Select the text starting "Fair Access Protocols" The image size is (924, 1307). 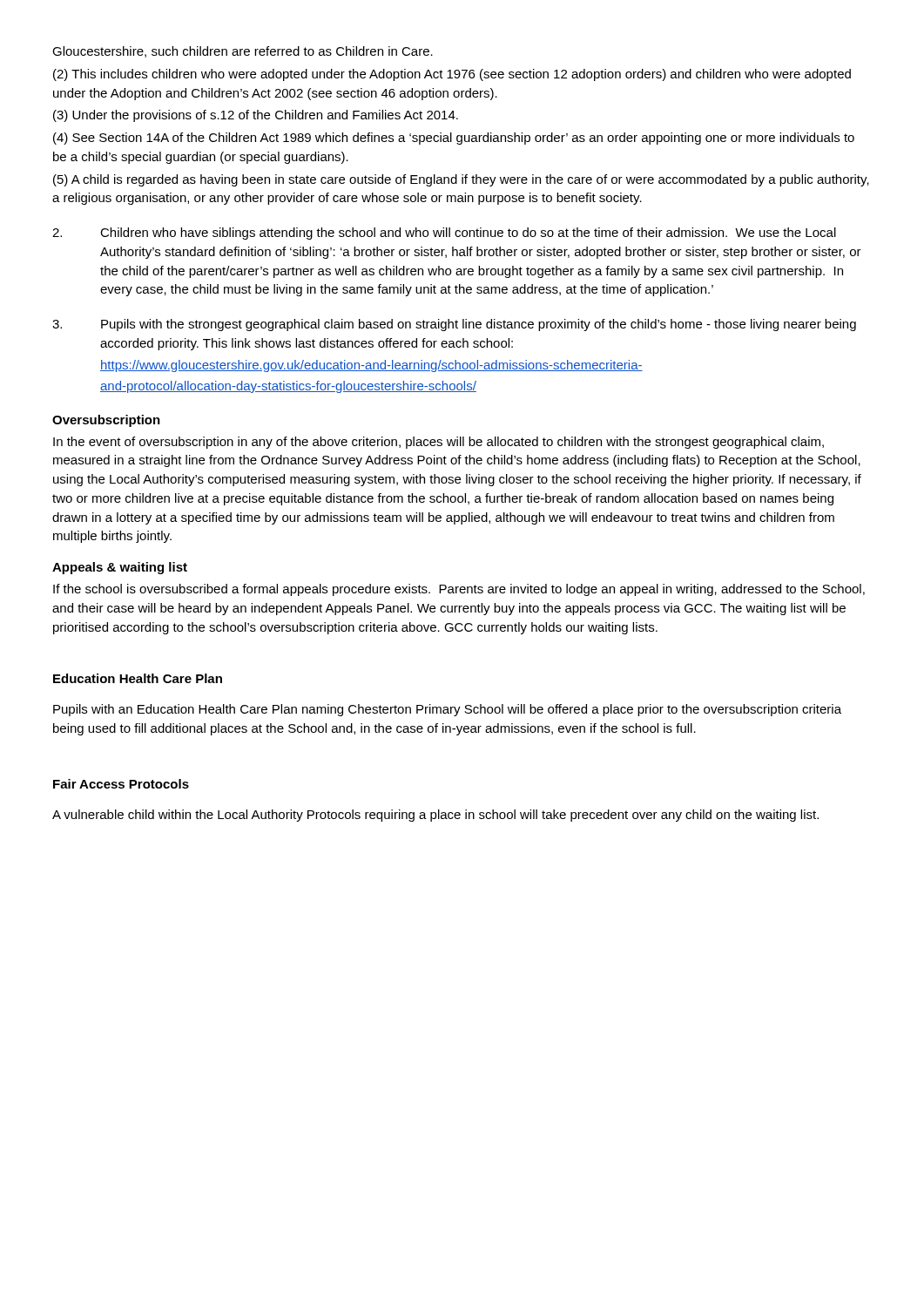pos(121,784)
